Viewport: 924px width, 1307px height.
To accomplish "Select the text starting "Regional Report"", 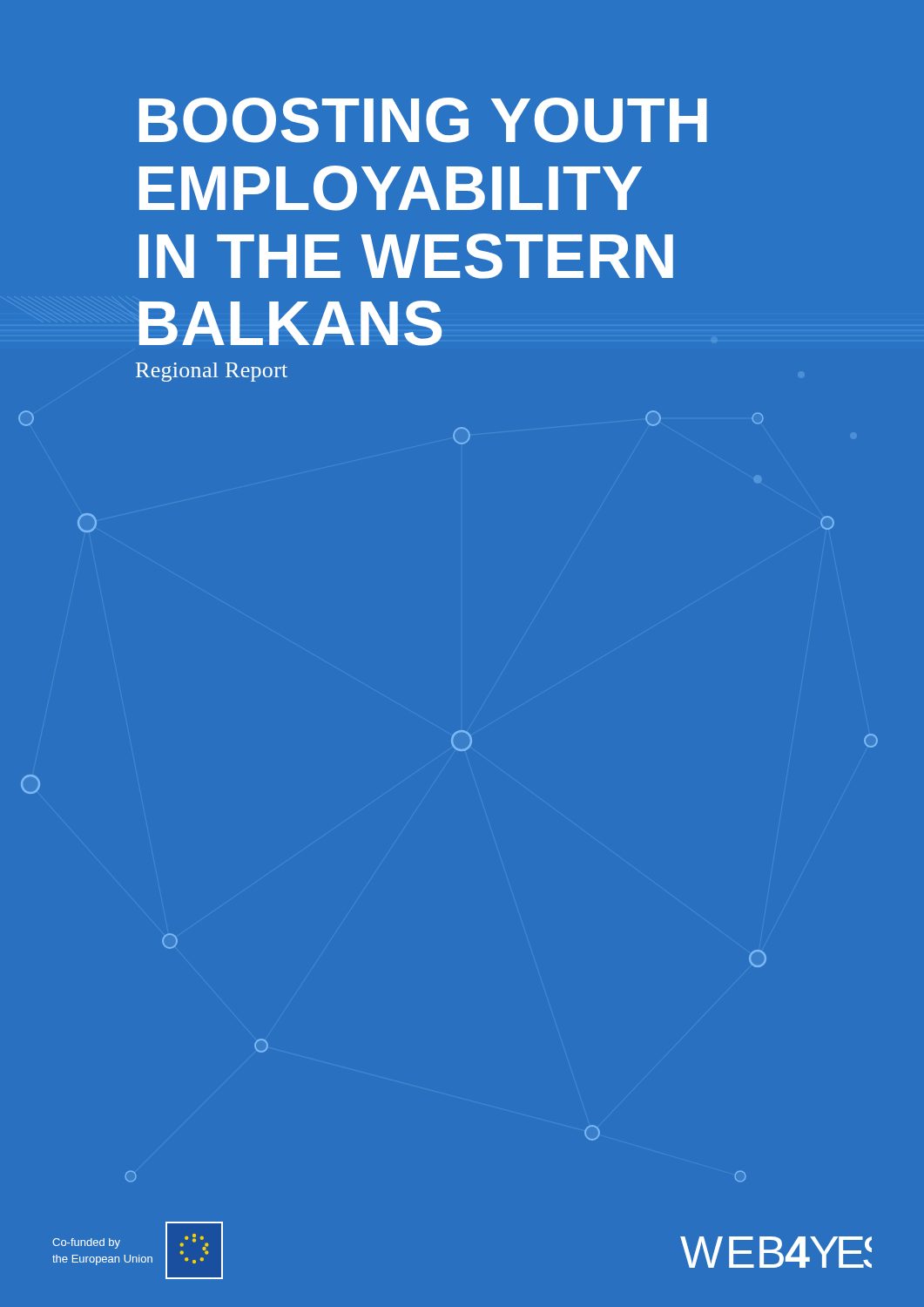I will tap(211, 370).
